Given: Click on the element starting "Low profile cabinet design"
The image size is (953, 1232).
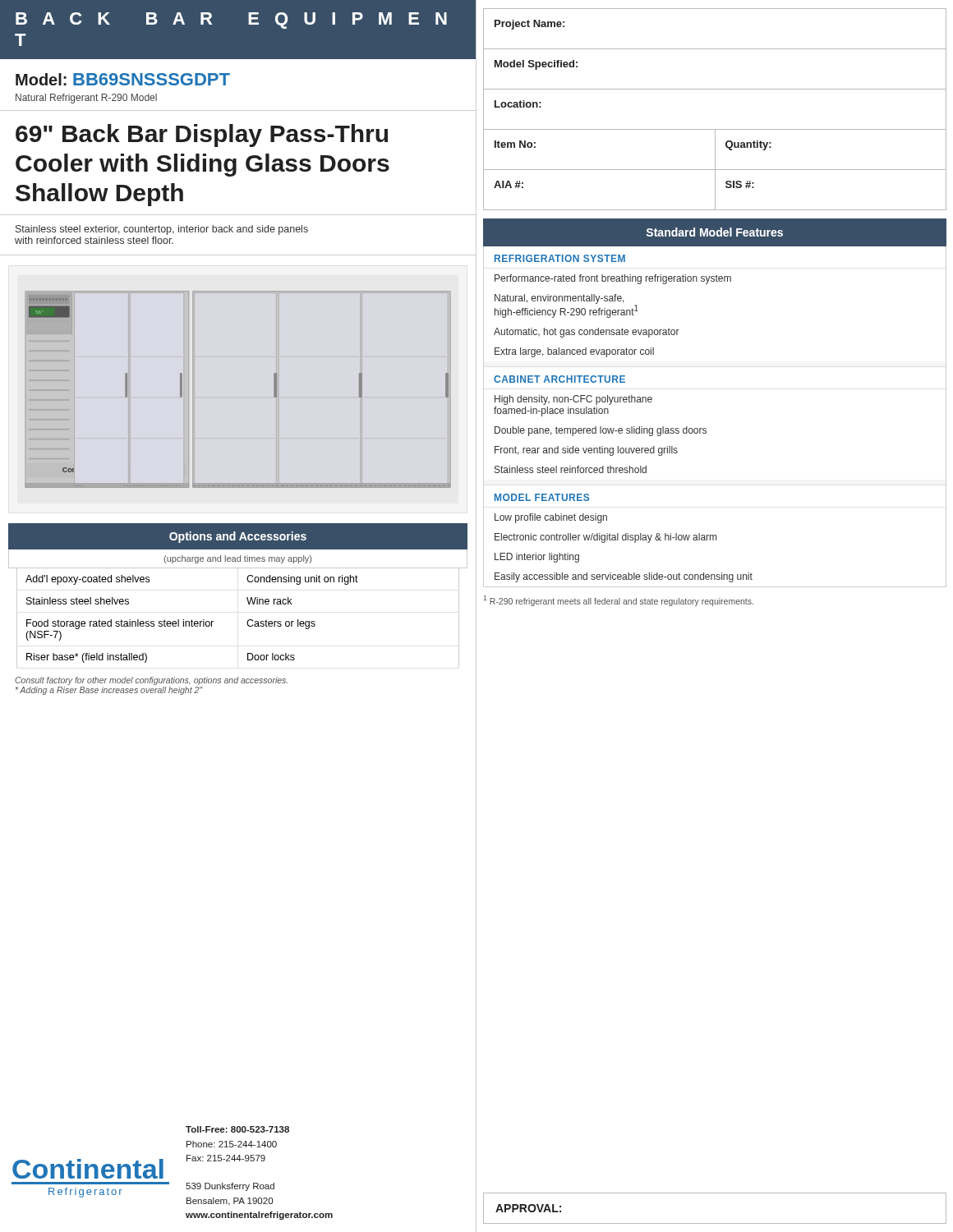Looking at the screenshot, I should coord(551,518).
